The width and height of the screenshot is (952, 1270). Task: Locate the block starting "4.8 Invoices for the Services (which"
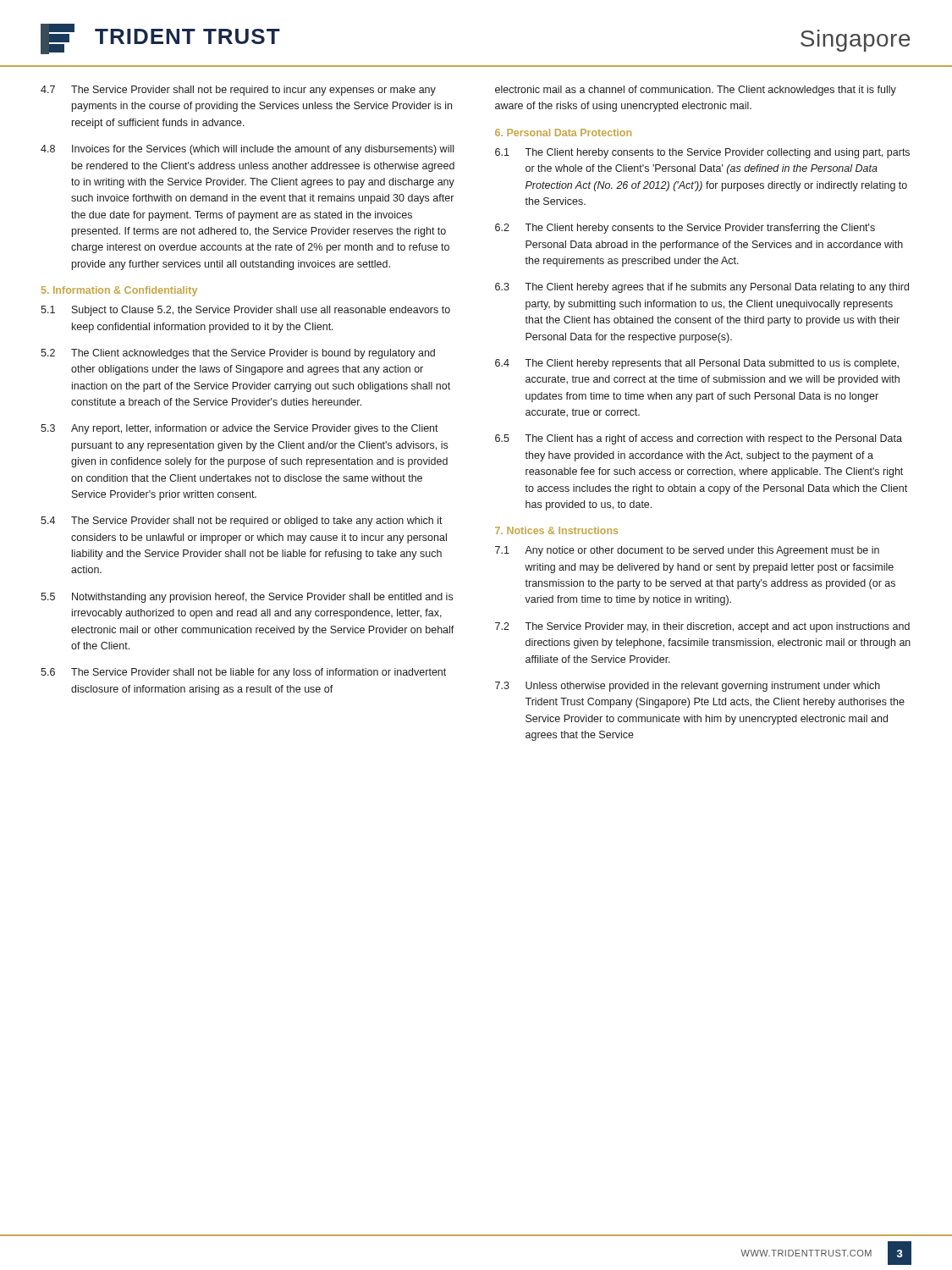point(249,207)
